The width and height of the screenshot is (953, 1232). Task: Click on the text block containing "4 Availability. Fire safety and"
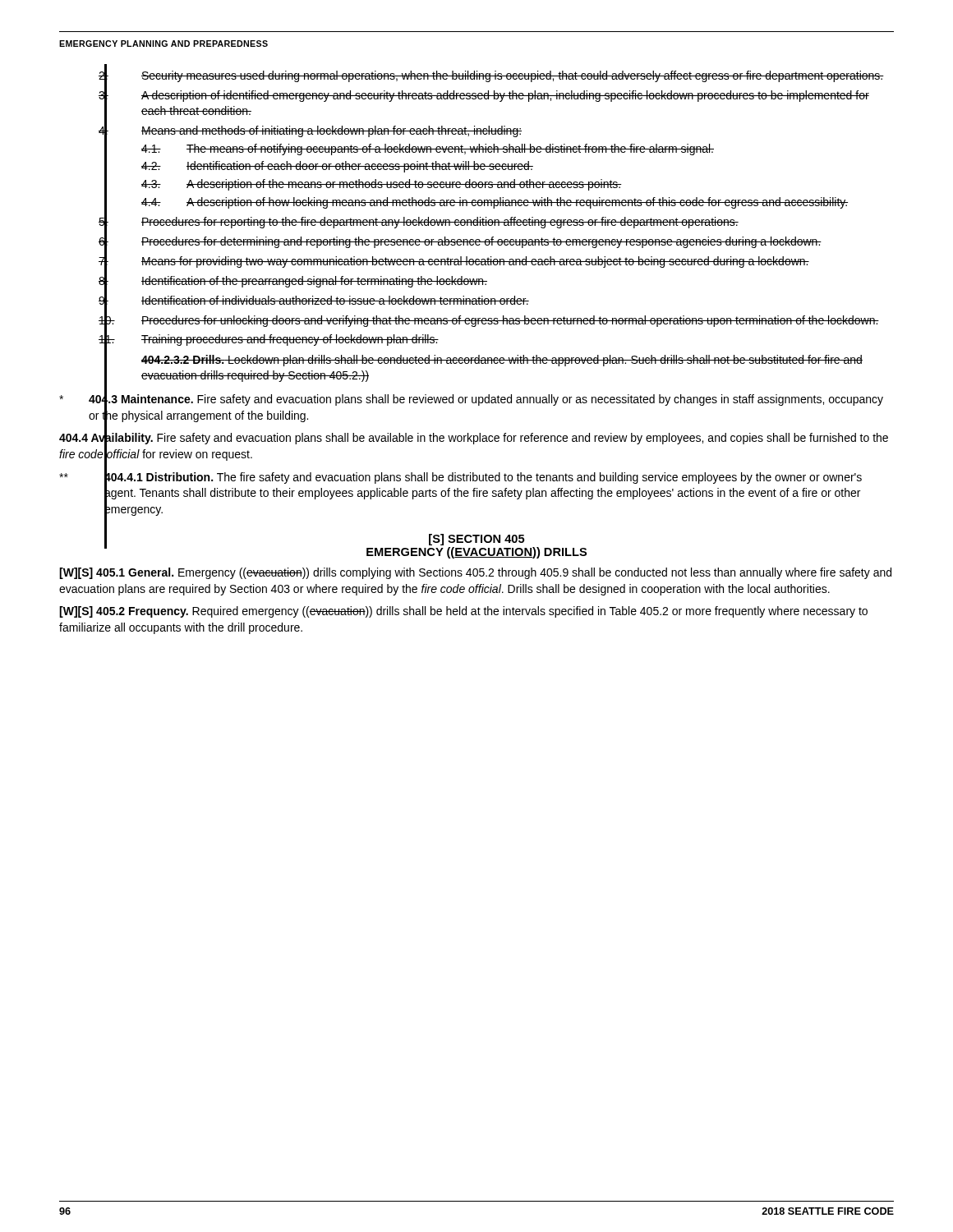(474, 446)
